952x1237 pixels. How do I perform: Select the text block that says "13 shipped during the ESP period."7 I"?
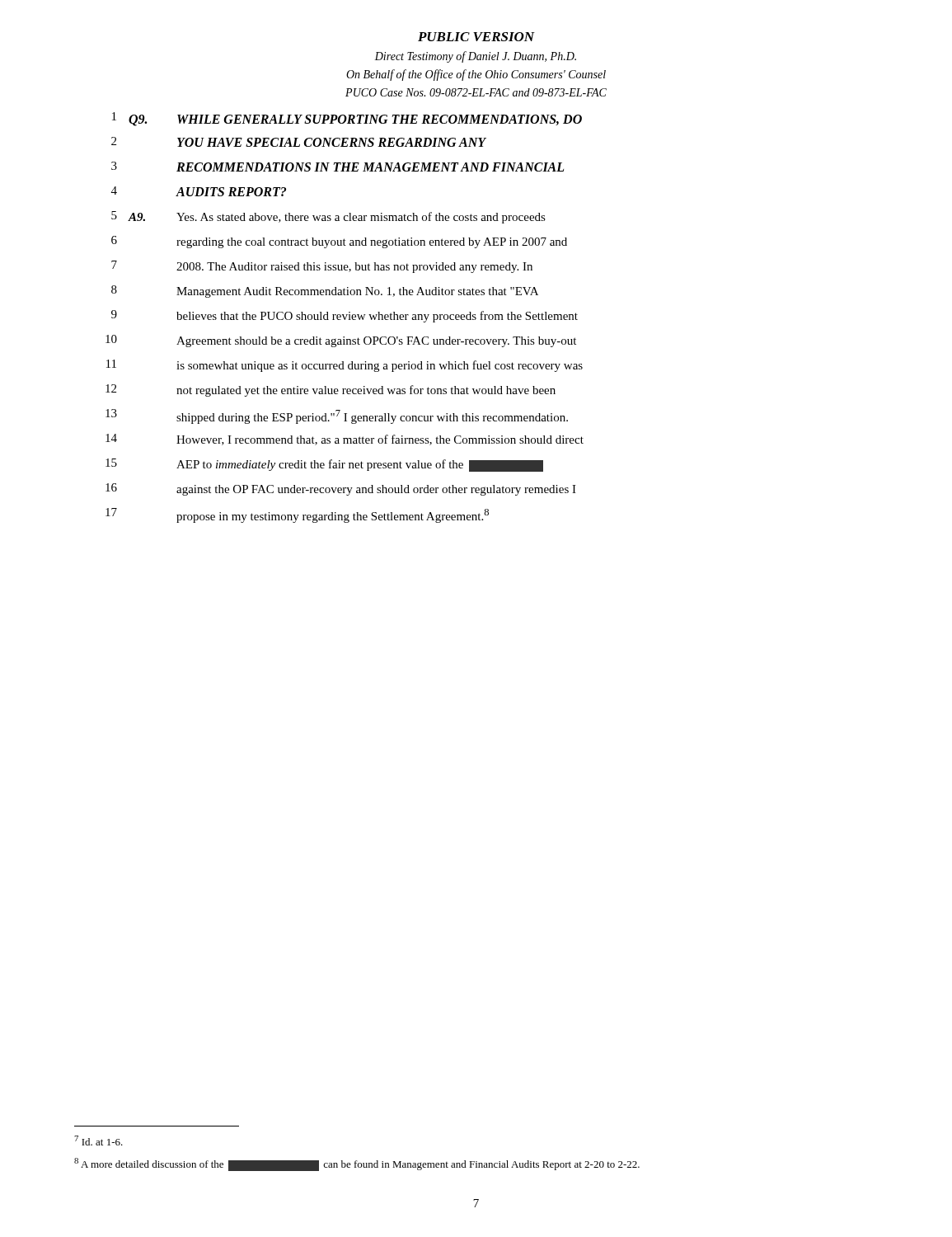click(476, 416)
